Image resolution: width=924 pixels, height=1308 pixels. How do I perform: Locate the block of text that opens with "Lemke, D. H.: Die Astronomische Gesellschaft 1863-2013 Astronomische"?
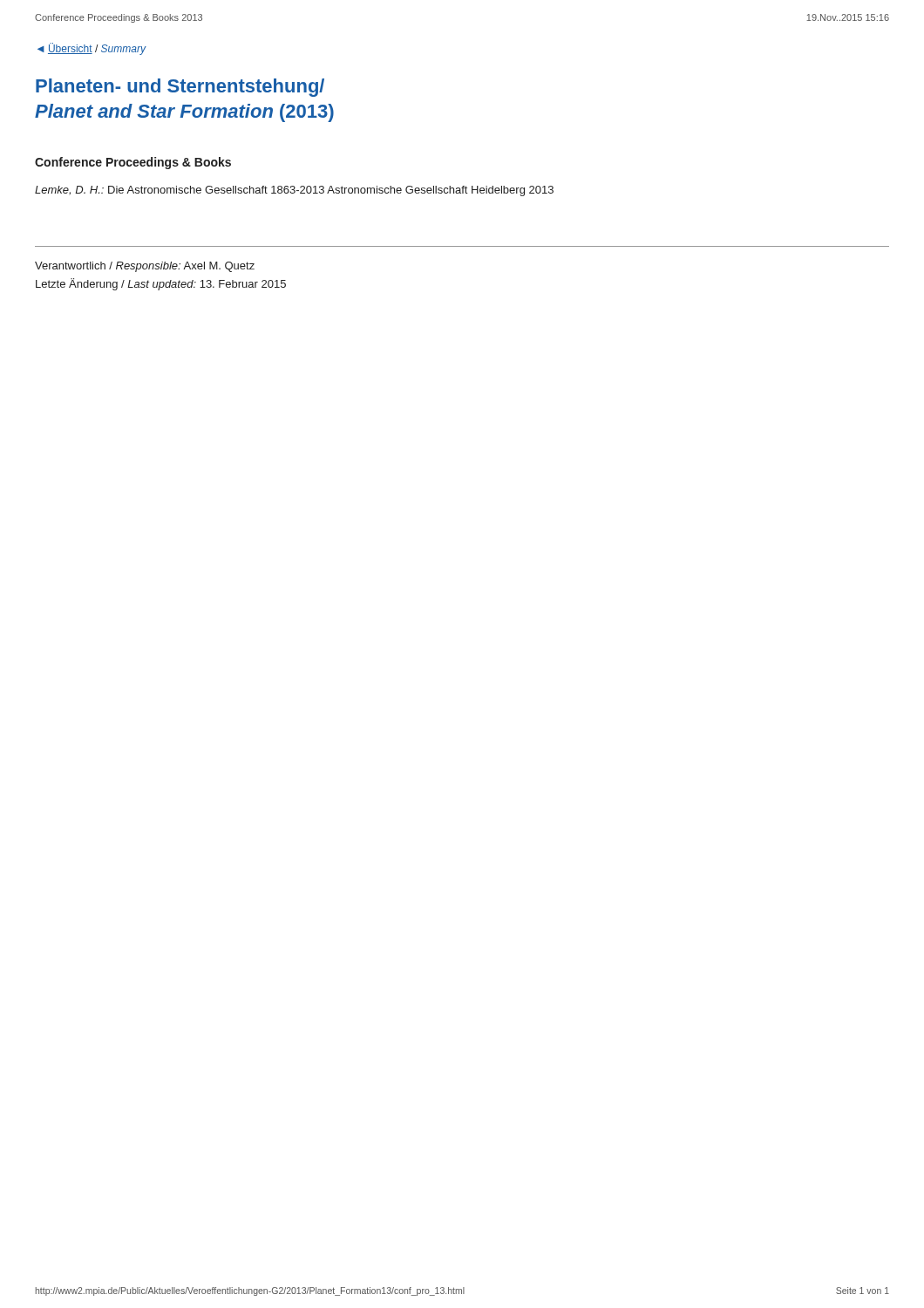[294, 190]
